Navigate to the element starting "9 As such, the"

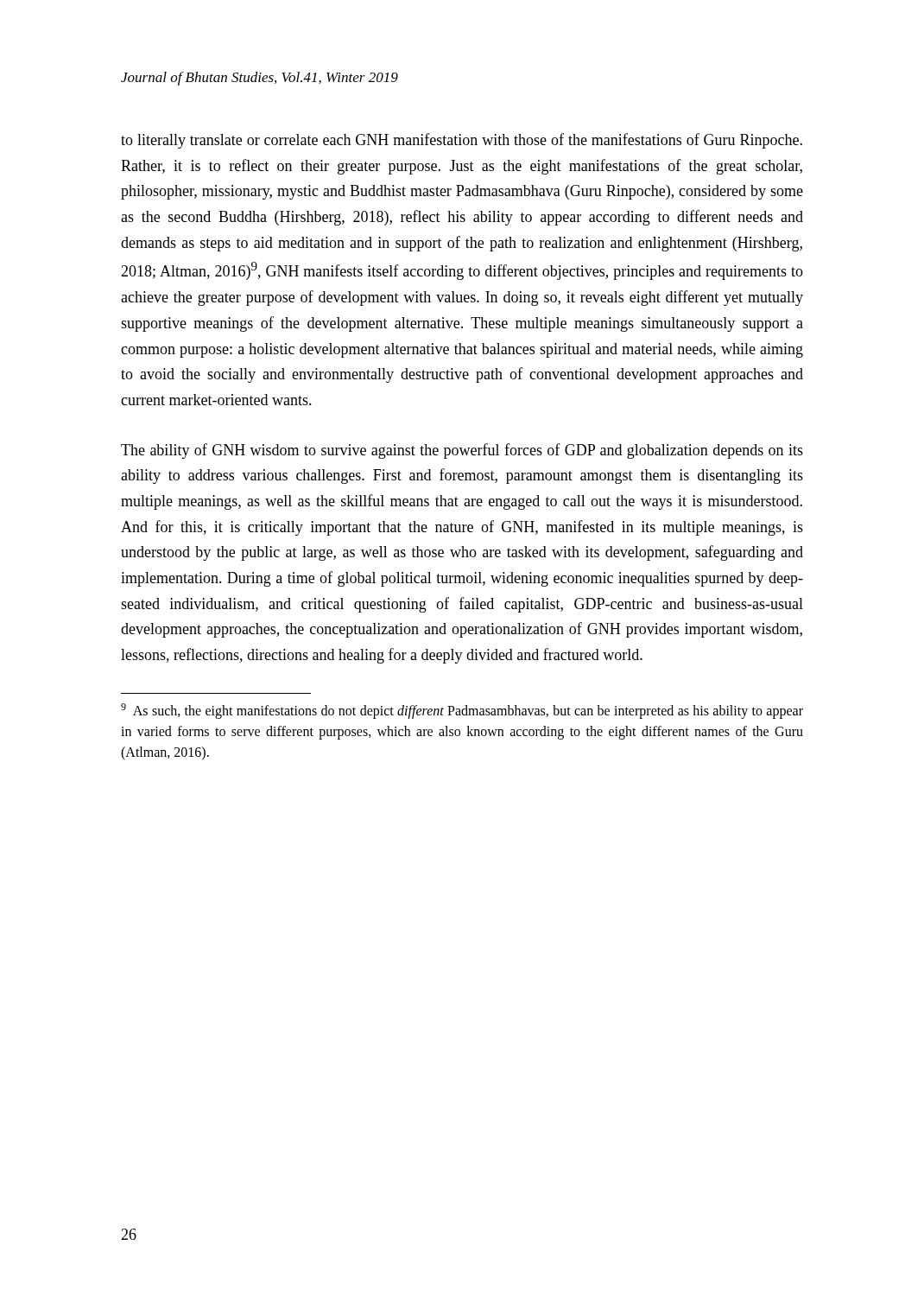[462, 730]
